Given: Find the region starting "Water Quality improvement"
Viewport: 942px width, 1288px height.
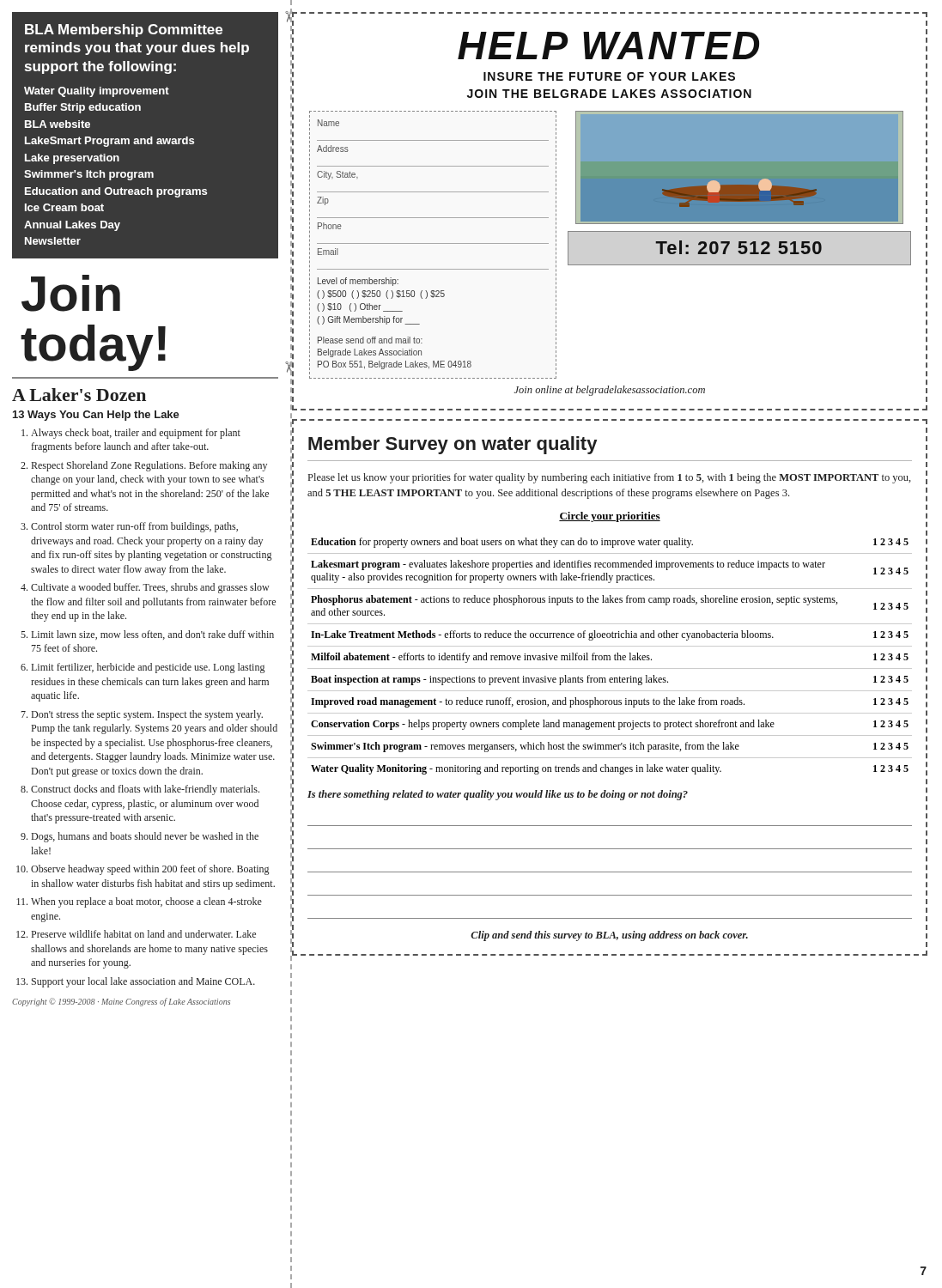Looking at the screenshot, I should (96, 90).
